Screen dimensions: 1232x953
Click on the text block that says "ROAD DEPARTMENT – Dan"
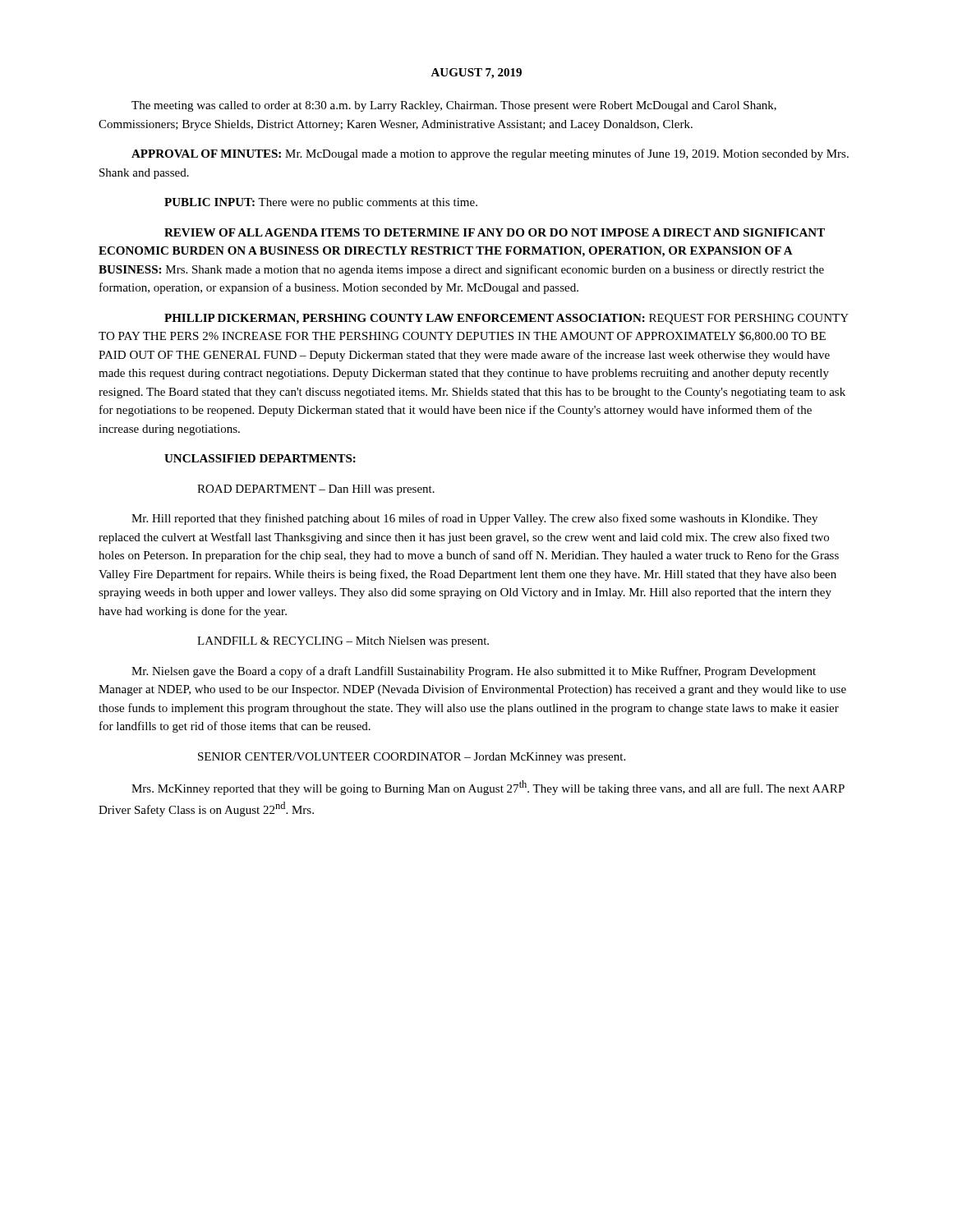tap(316, 488)
